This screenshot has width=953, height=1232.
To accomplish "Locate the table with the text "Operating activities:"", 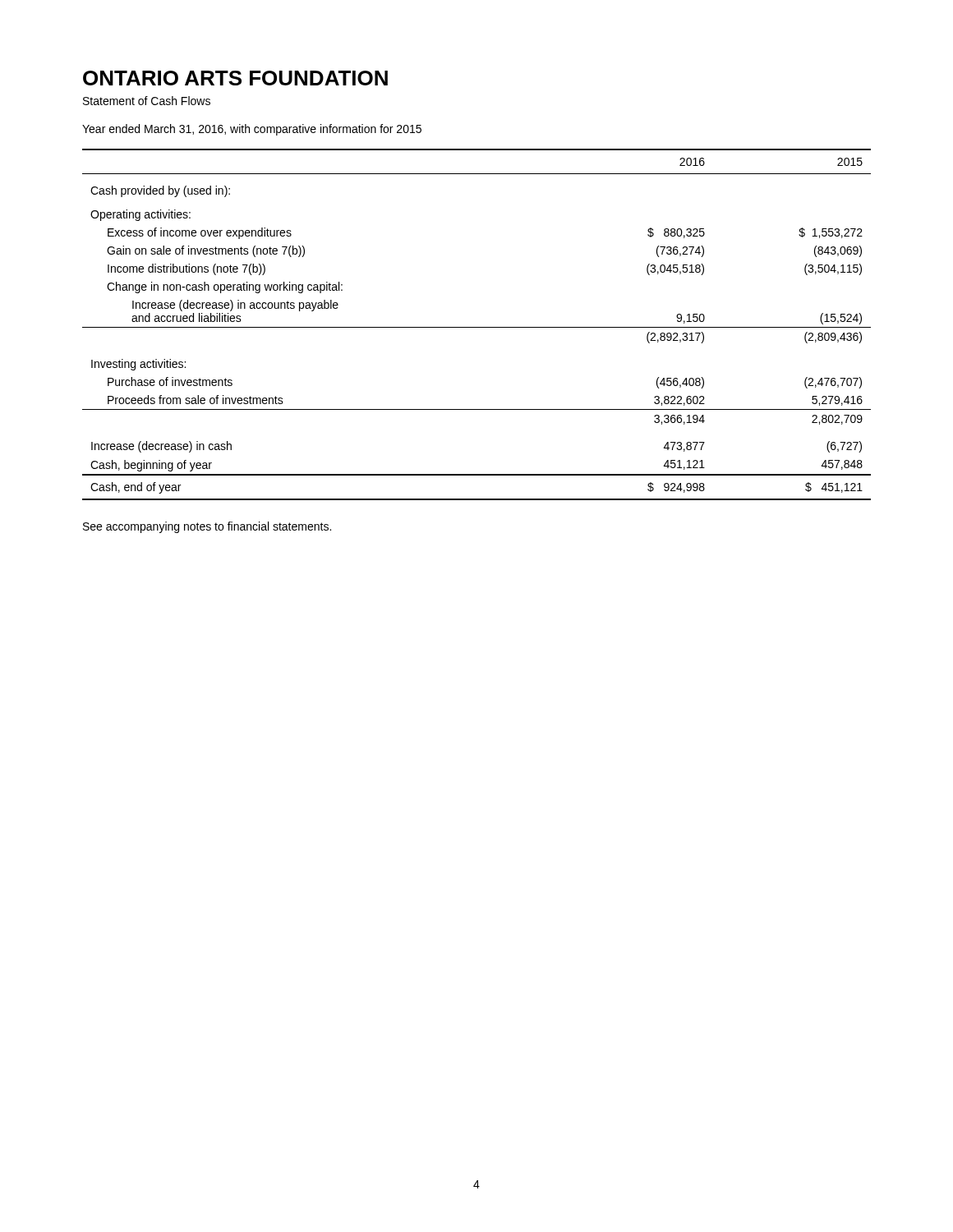I will pos(476,324).
